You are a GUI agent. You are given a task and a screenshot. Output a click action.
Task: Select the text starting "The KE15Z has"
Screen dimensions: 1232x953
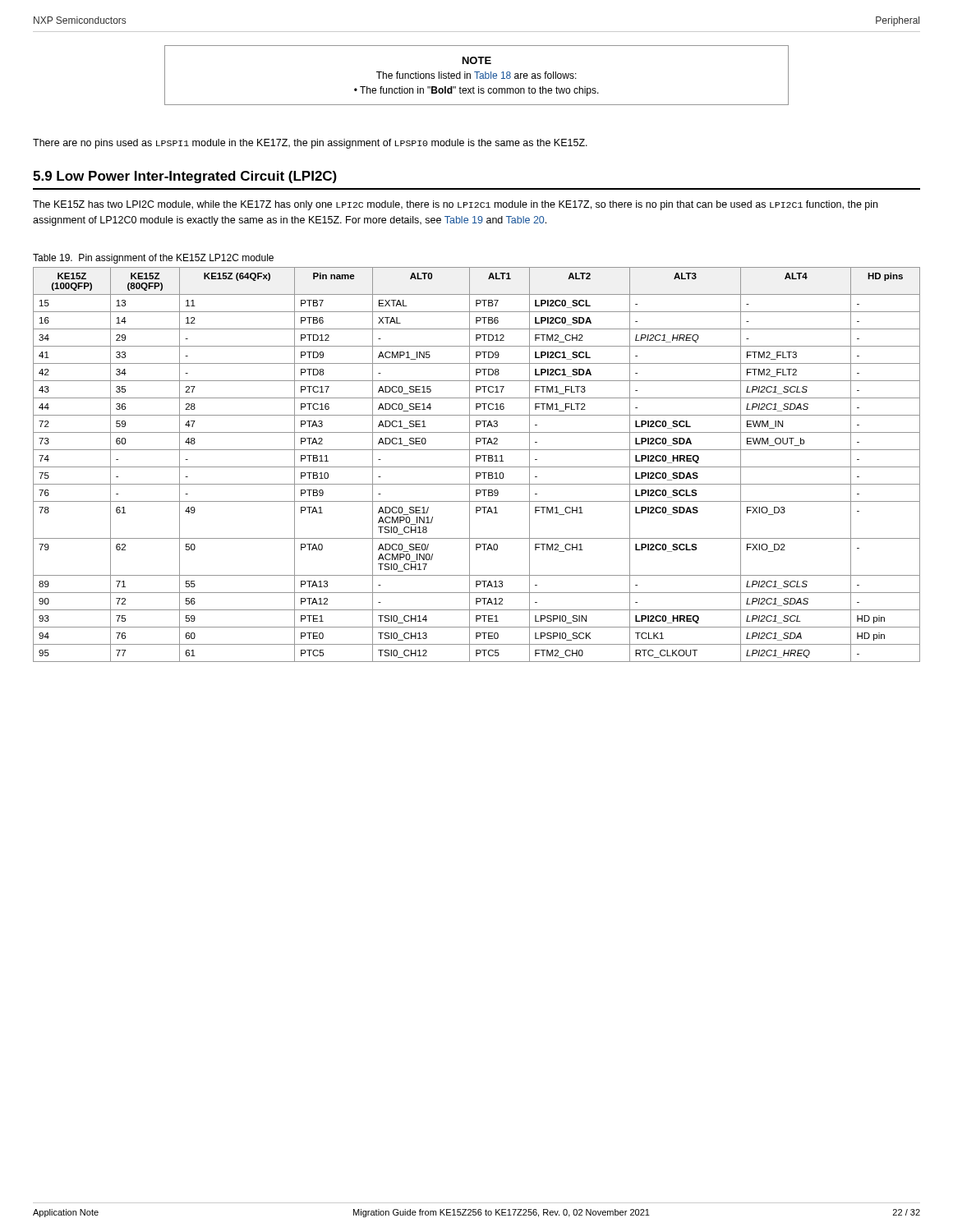pyautogui.click(x=456, y=212)
